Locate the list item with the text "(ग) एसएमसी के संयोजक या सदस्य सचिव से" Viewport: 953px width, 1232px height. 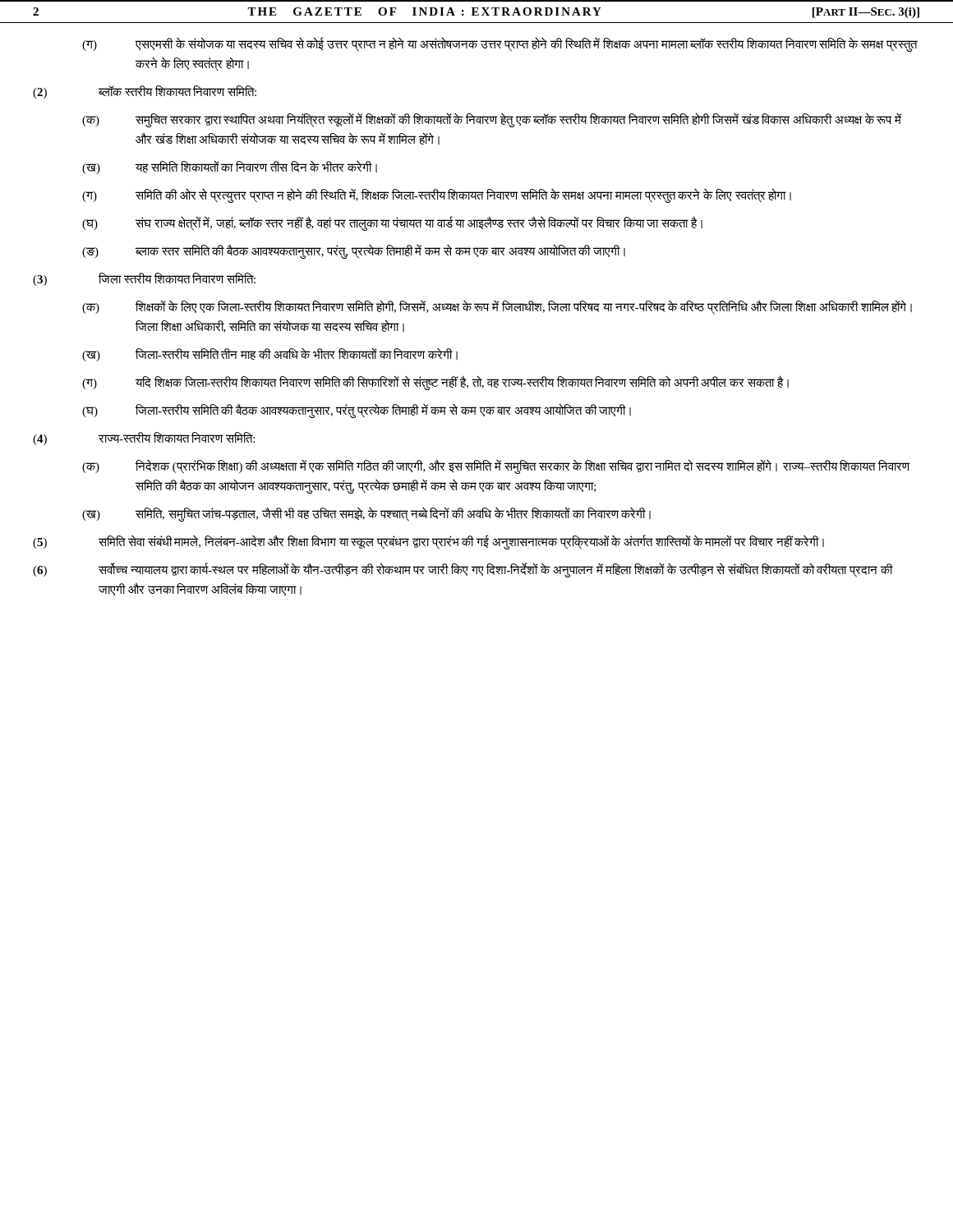[x=501, y=54]
